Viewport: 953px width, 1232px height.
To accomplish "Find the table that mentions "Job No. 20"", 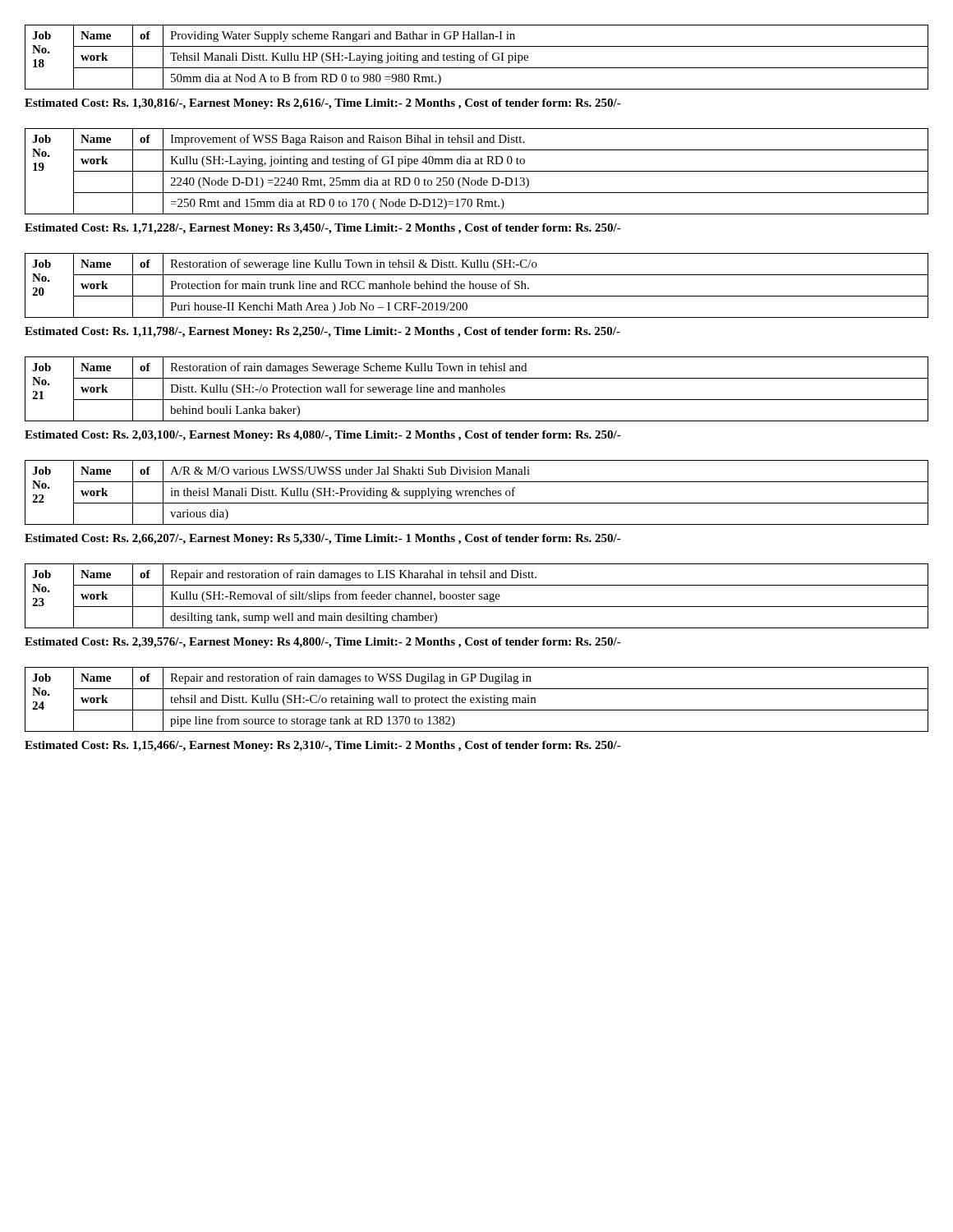I will [x=476, y=285].
